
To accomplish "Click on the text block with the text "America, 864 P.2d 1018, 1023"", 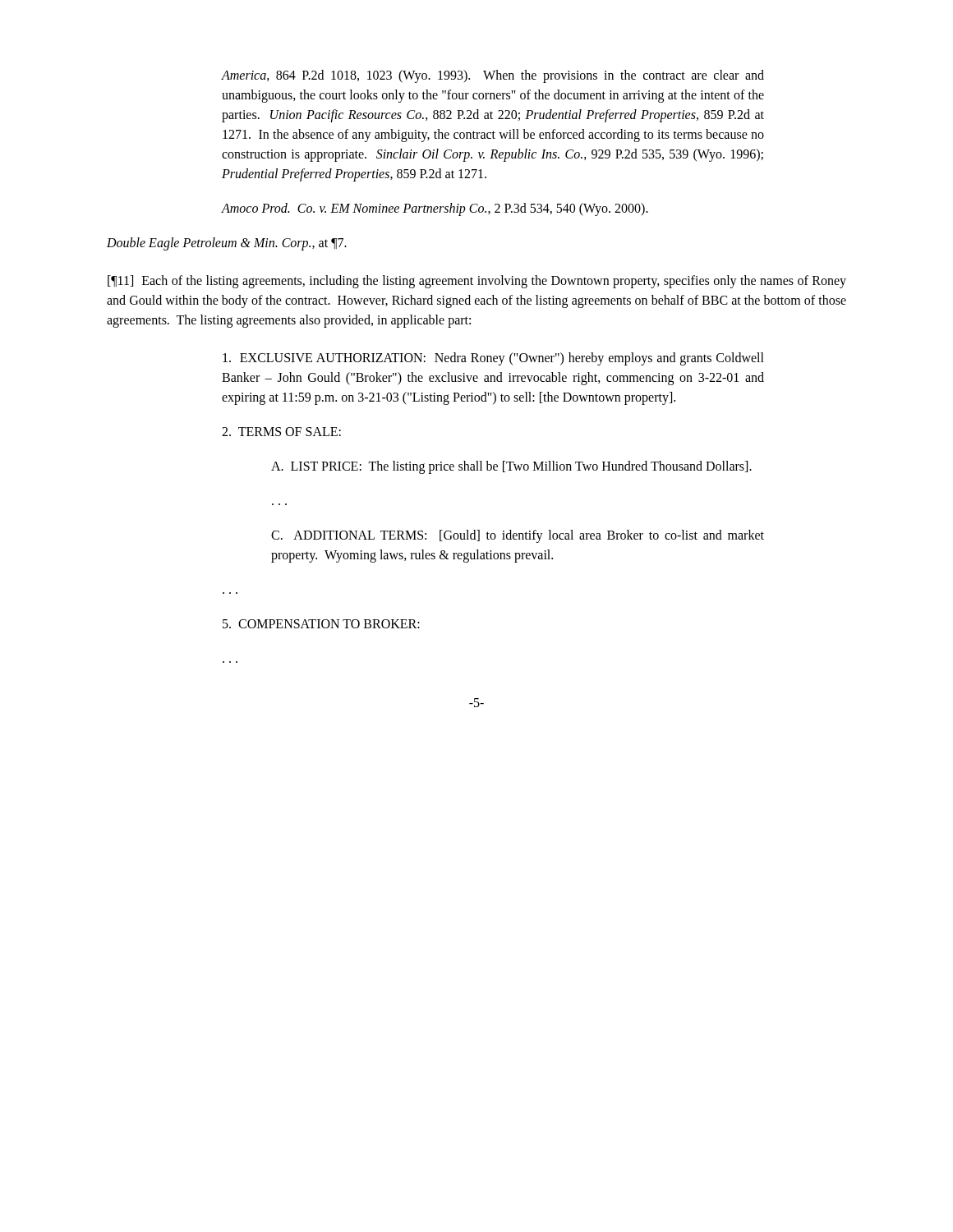I will pyautogui.click(x=493, y=124).
